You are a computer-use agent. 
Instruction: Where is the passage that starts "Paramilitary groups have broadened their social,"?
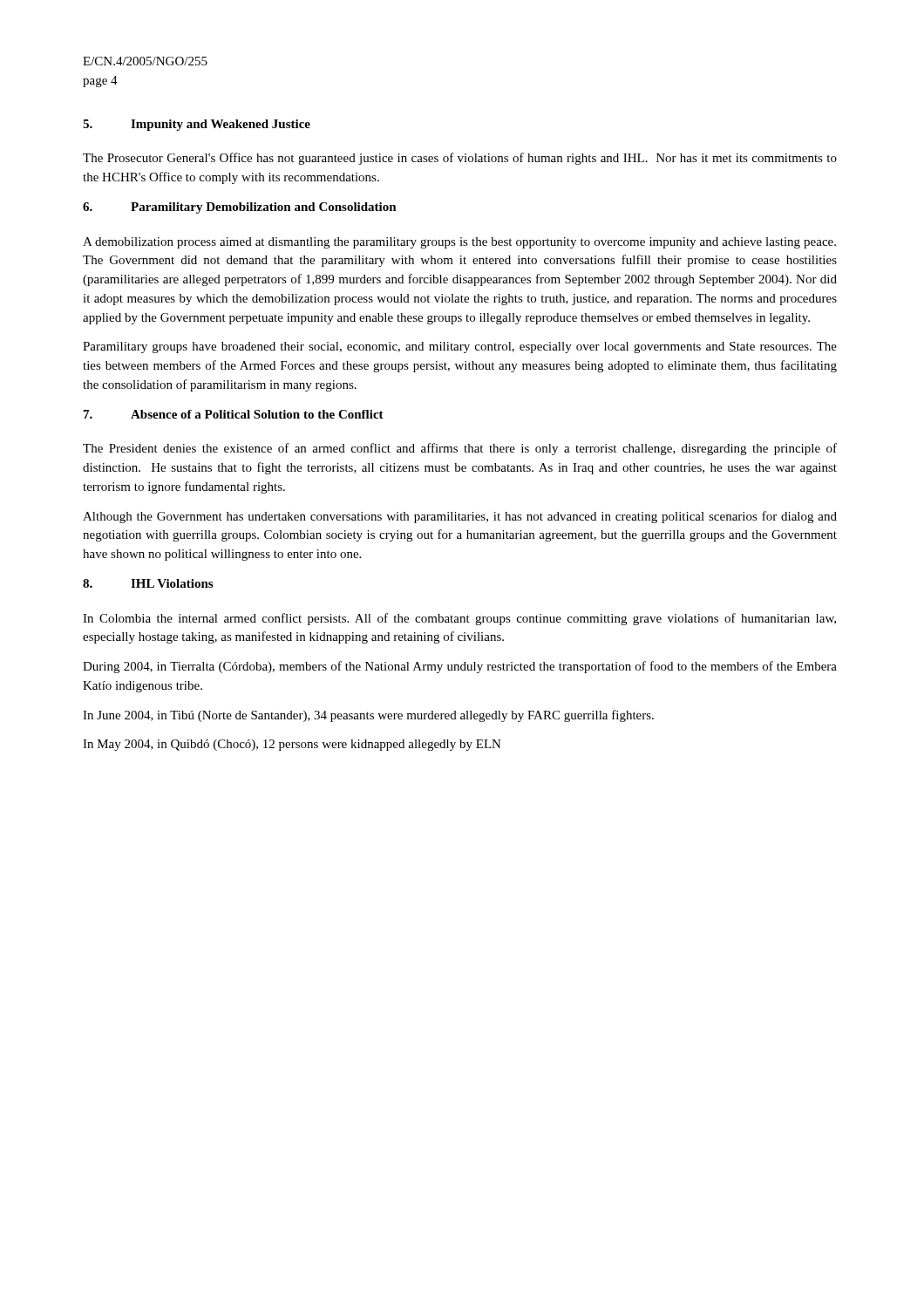(460, 365)
